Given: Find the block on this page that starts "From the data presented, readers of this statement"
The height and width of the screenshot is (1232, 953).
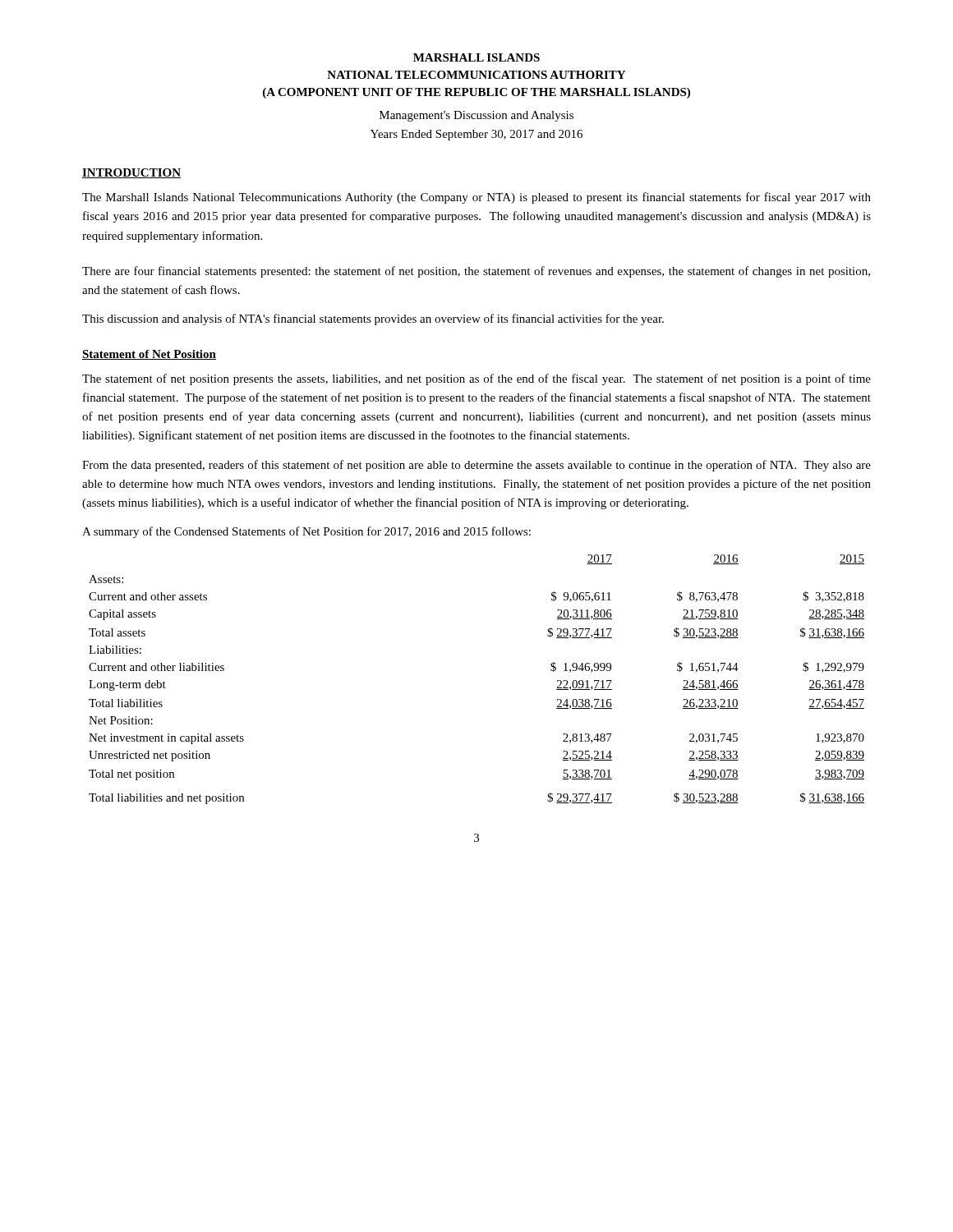Looking at the screenshot, I should click(476, 484).
